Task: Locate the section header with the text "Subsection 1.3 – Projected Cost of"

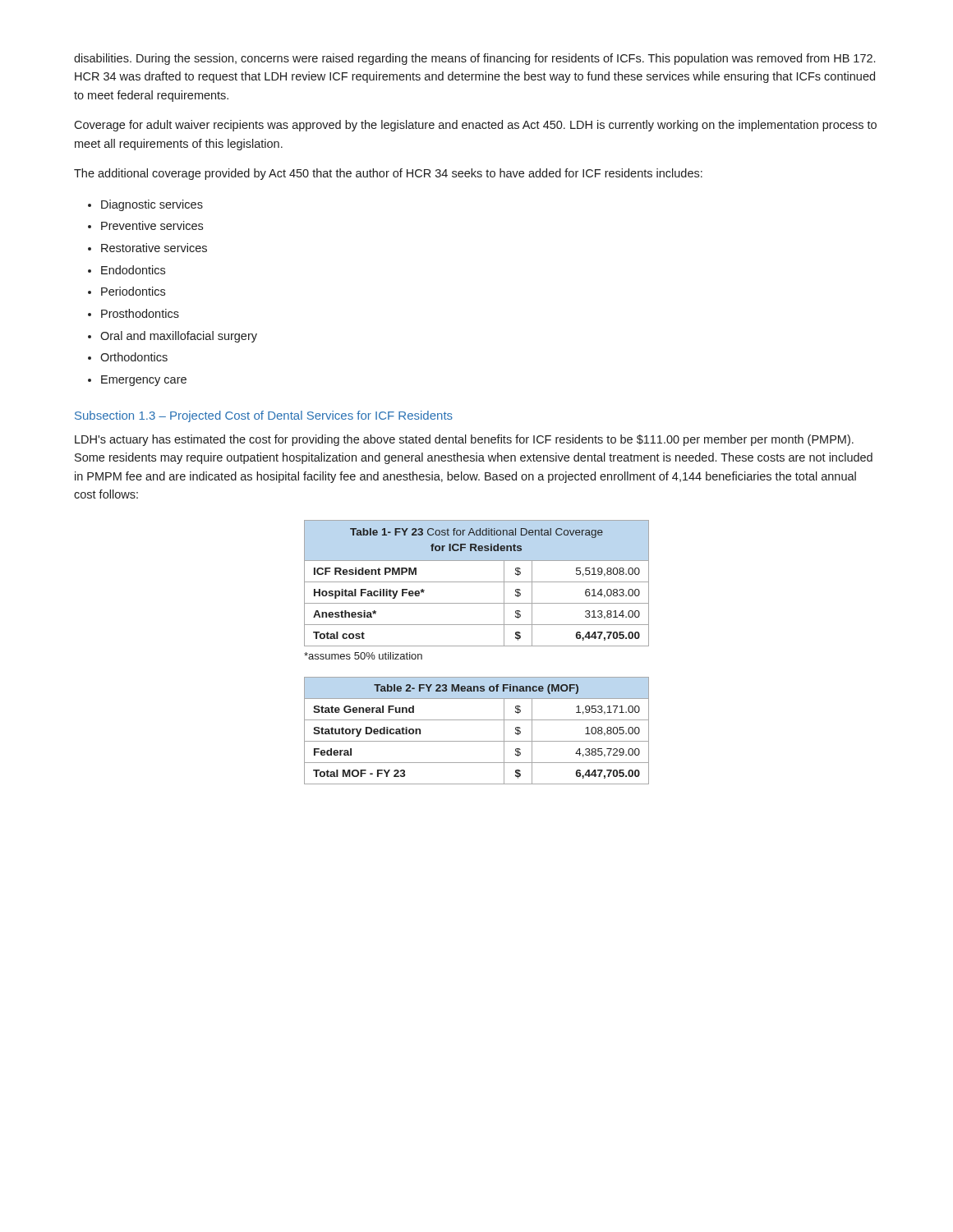Action: [263, 415]
